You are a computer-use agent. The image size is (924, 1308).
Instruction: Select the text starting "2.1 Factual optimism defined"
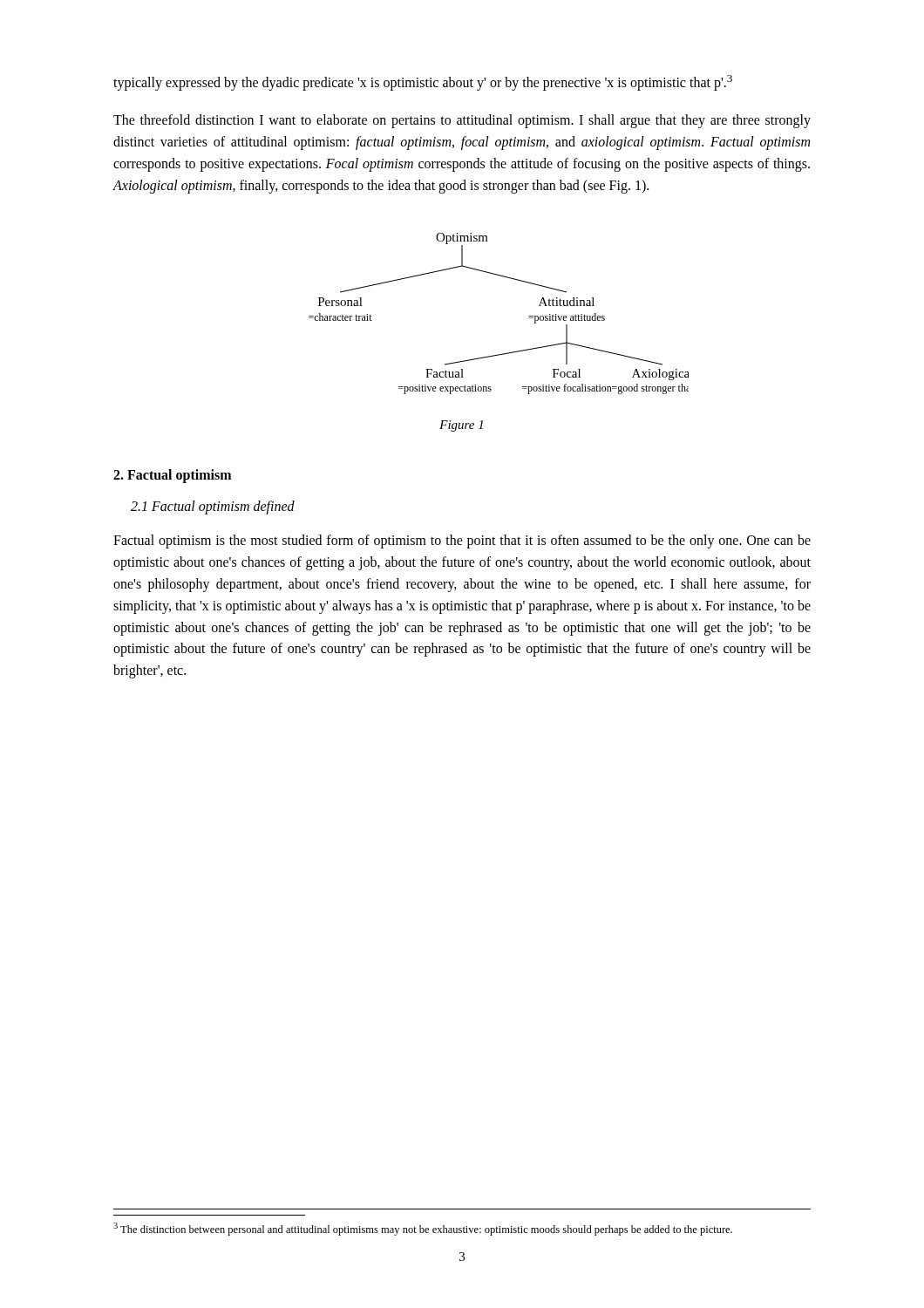212,506
